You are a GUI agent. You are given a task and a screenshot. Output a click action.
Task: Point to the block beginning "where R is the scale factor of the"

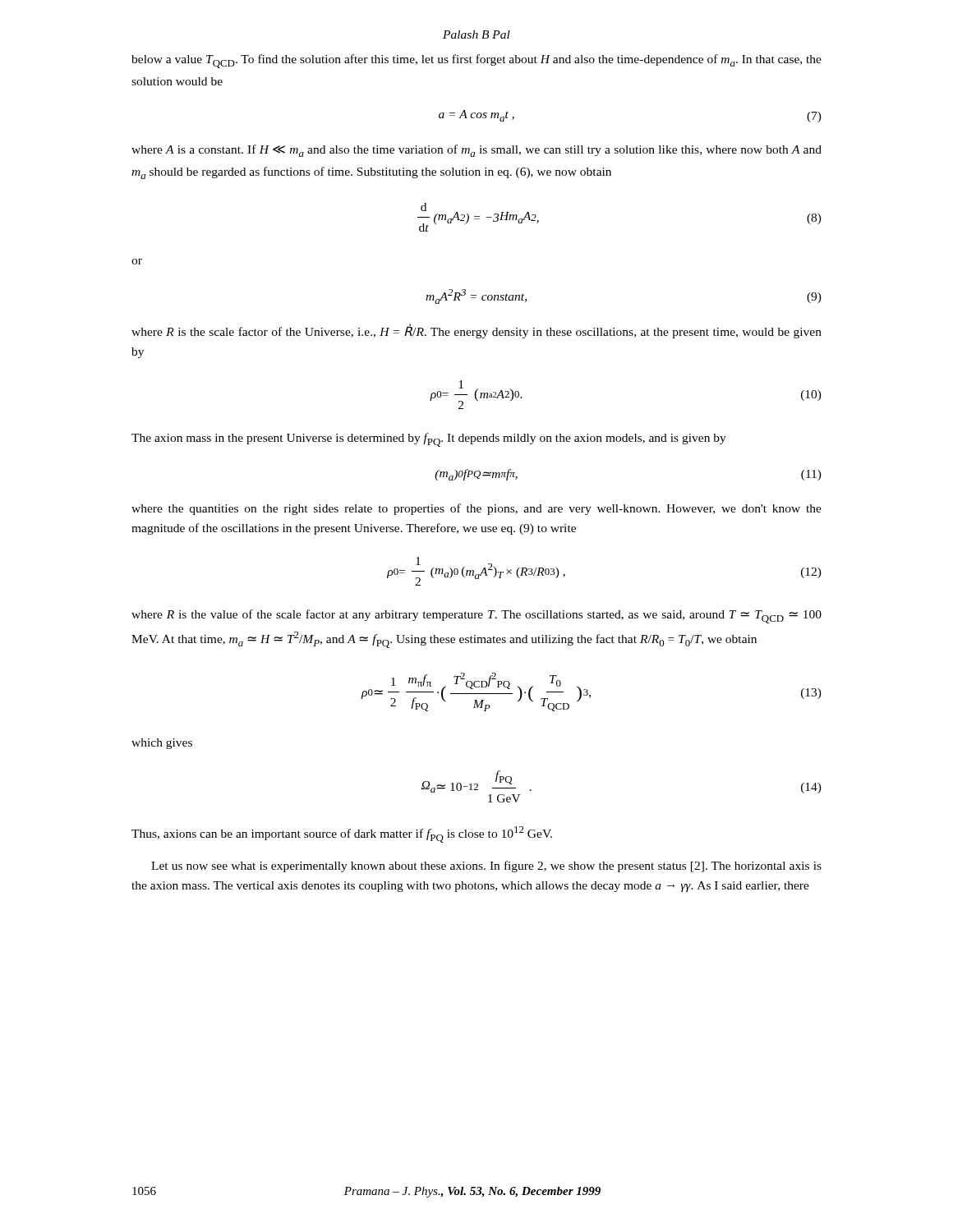coord(476,342)
